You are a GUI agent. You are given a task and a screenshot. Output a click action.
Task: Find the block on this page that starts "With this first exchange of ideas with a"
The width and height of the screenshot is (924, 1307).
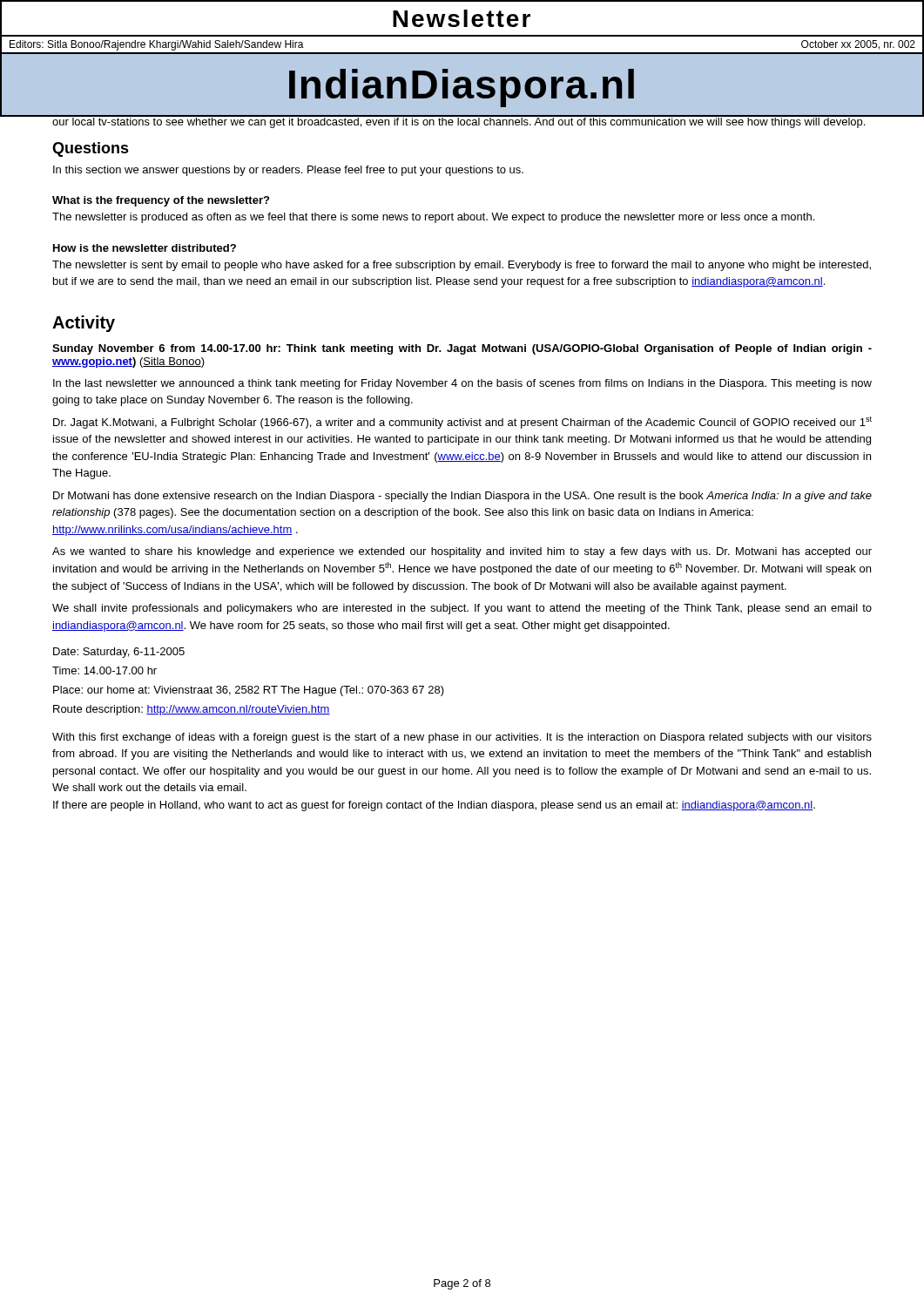(x=462, y=770)
